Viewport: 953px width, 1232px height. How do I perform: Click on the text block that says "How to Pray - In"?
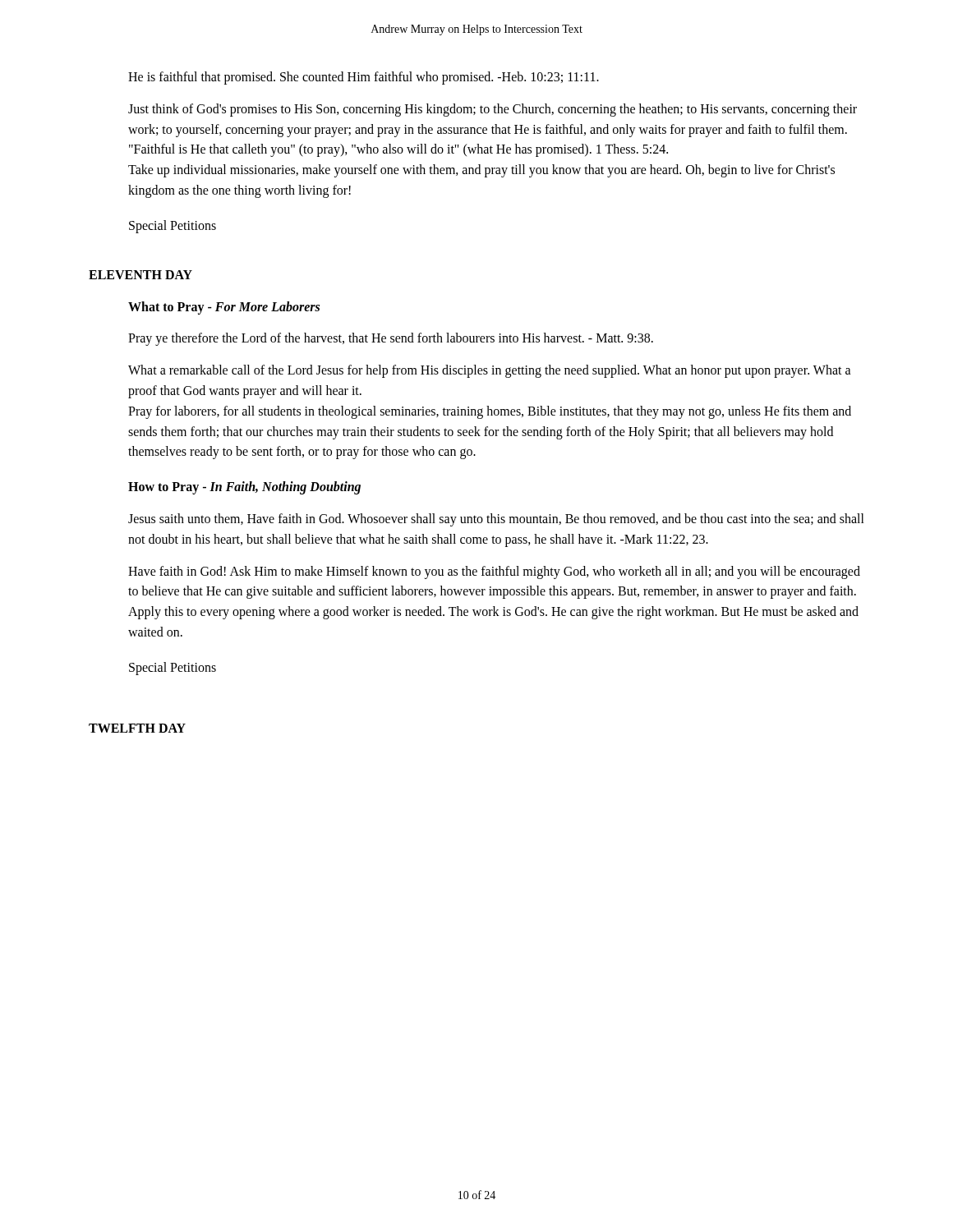click(x=245, y=487)
